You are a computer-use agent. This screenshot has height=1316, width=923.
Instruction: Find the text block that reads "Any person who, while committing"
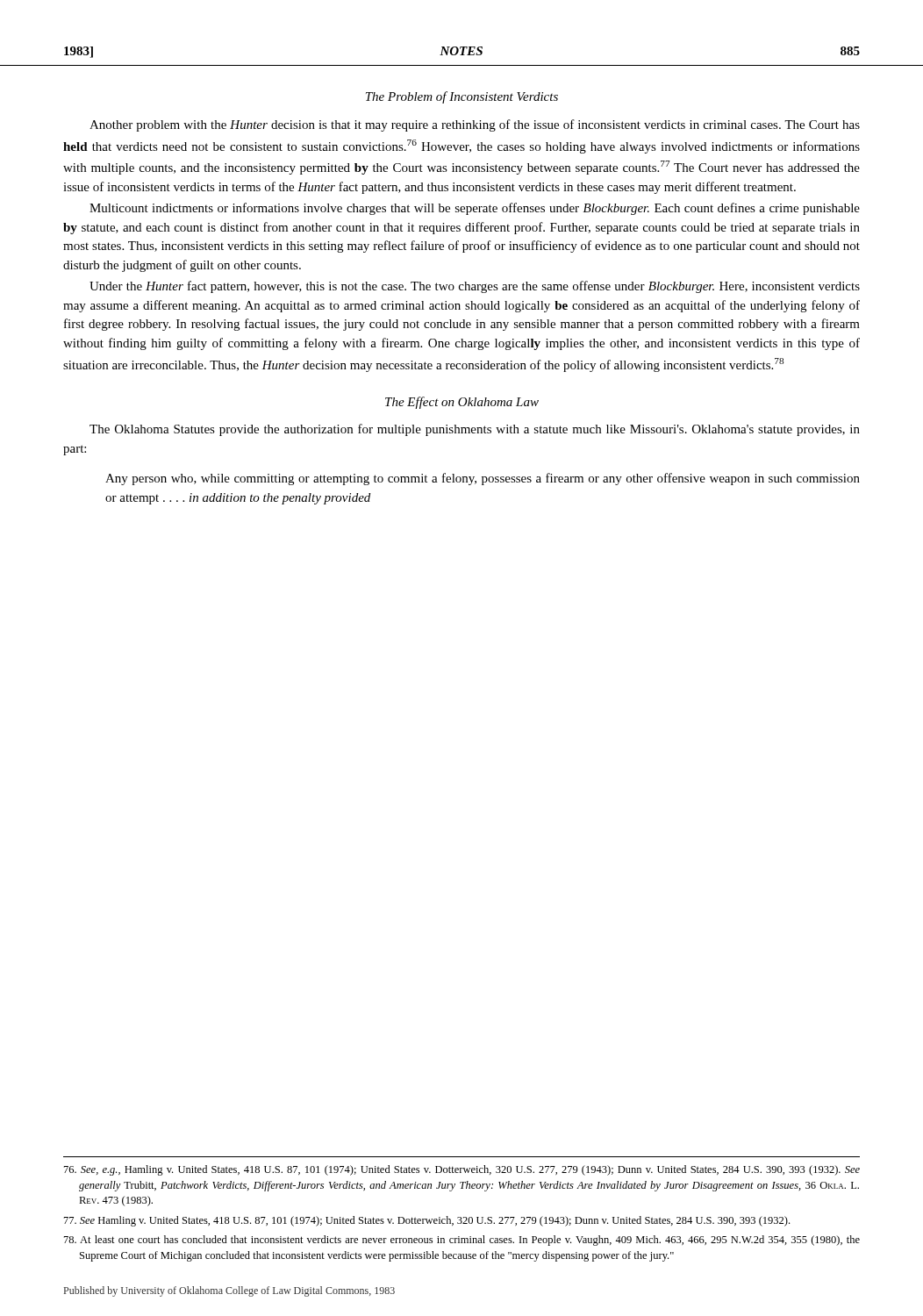[483, 487]
